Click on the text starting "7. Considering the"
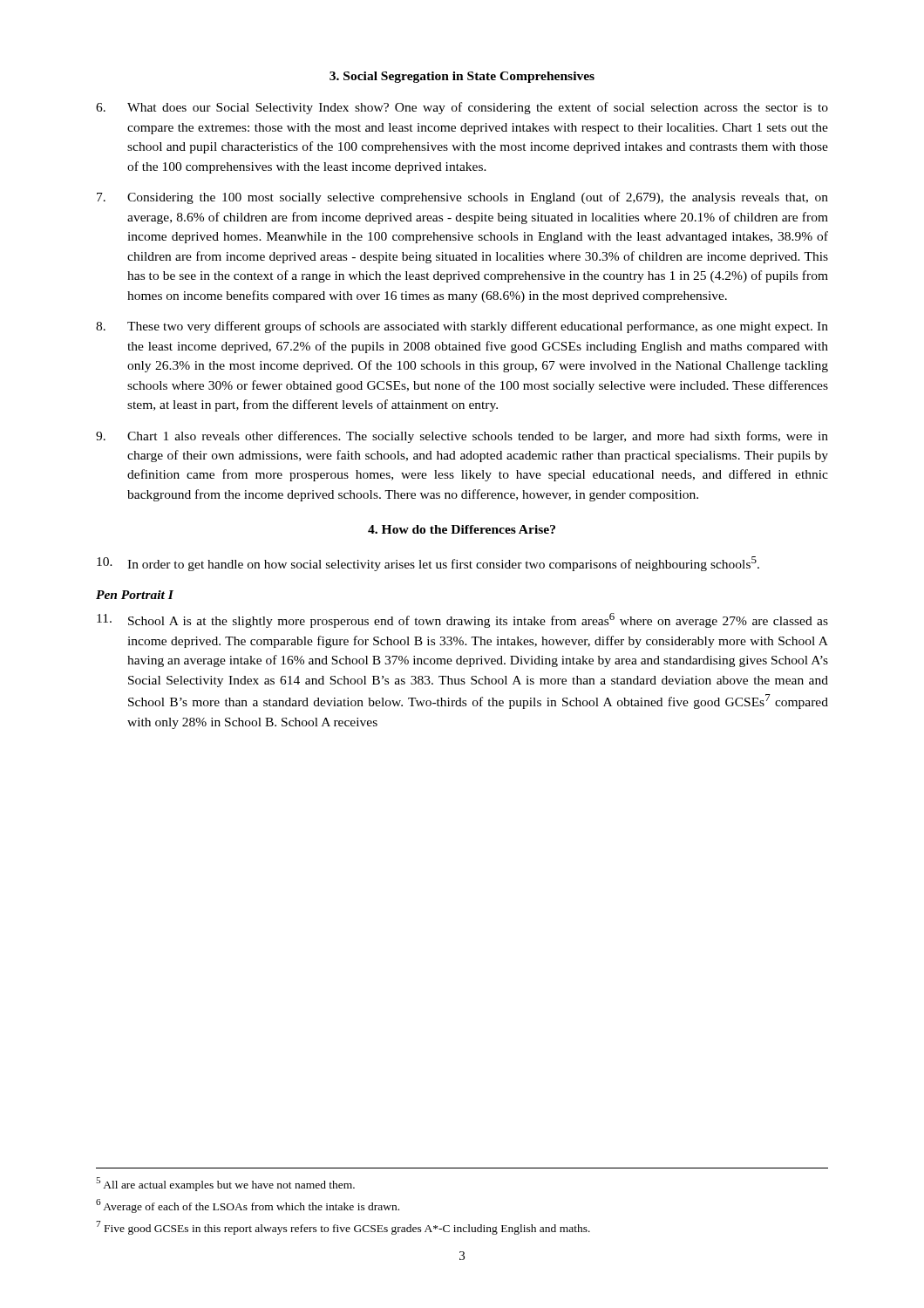924x1308 pixels. click(462, 247)
